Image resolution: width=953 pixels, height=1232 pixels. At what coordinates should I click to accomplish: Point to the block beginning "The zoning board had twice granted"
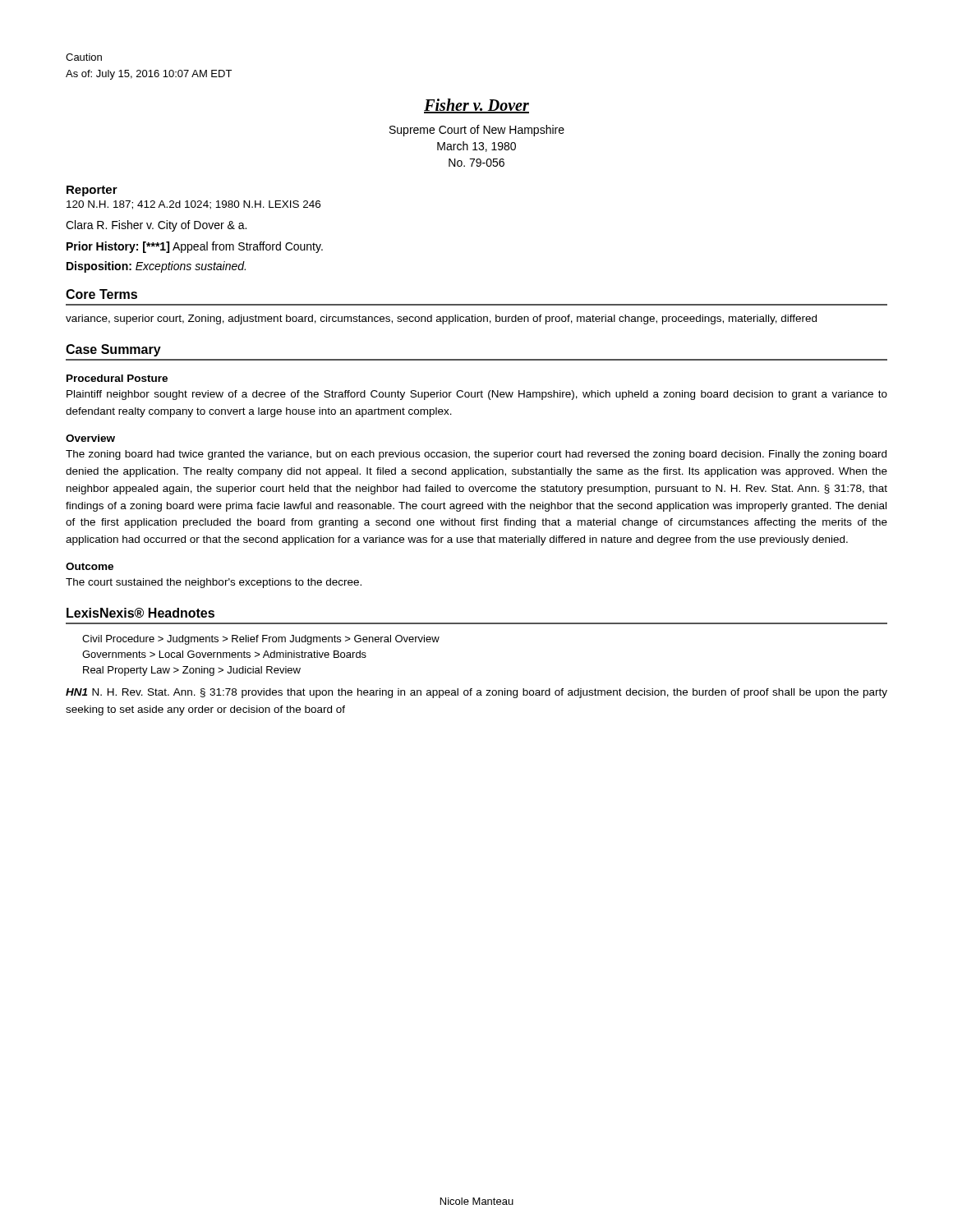(x=476, y=497)
